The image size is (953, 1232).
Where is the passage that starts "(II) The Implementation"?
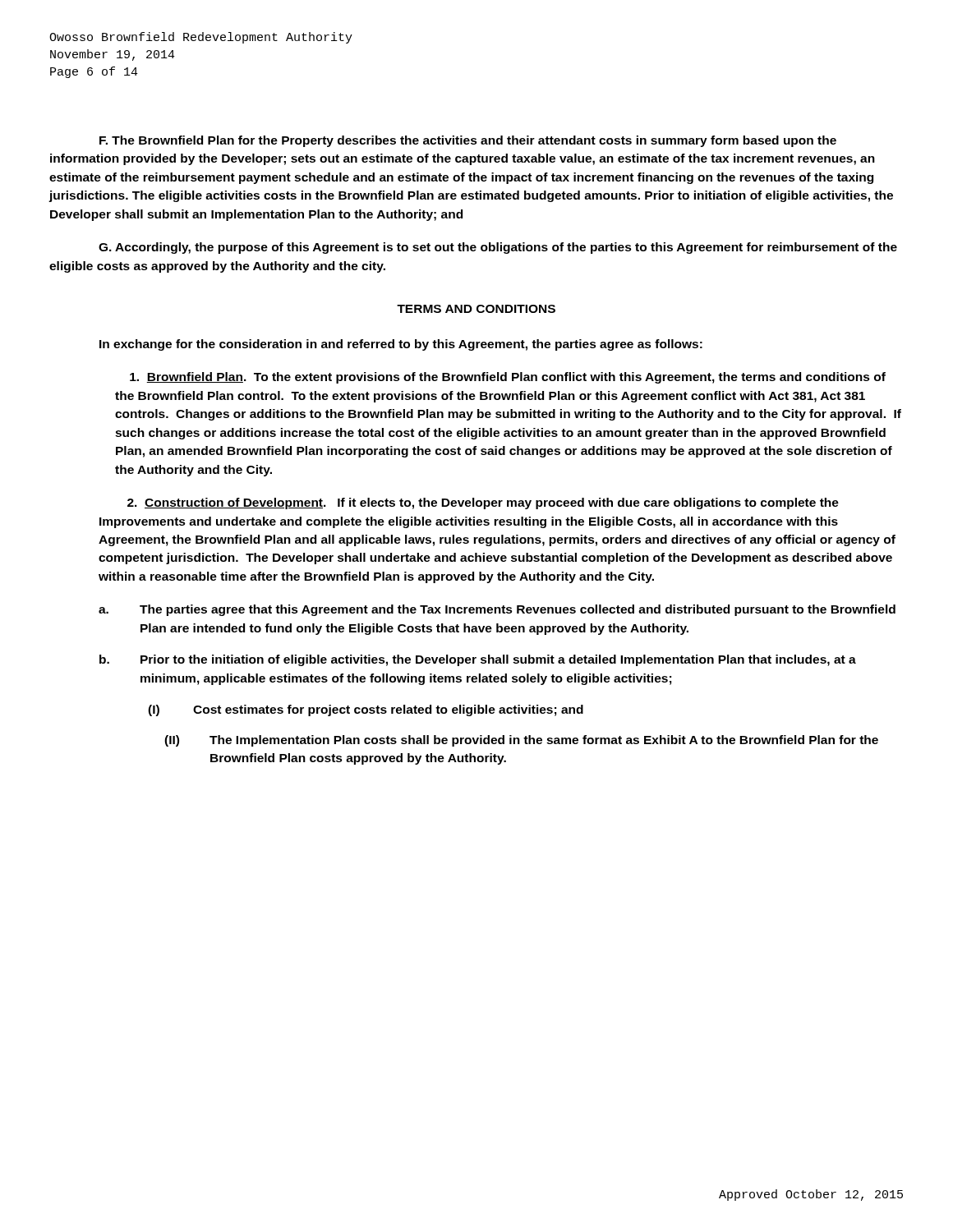pyautogui.click(x=534, y=749)
